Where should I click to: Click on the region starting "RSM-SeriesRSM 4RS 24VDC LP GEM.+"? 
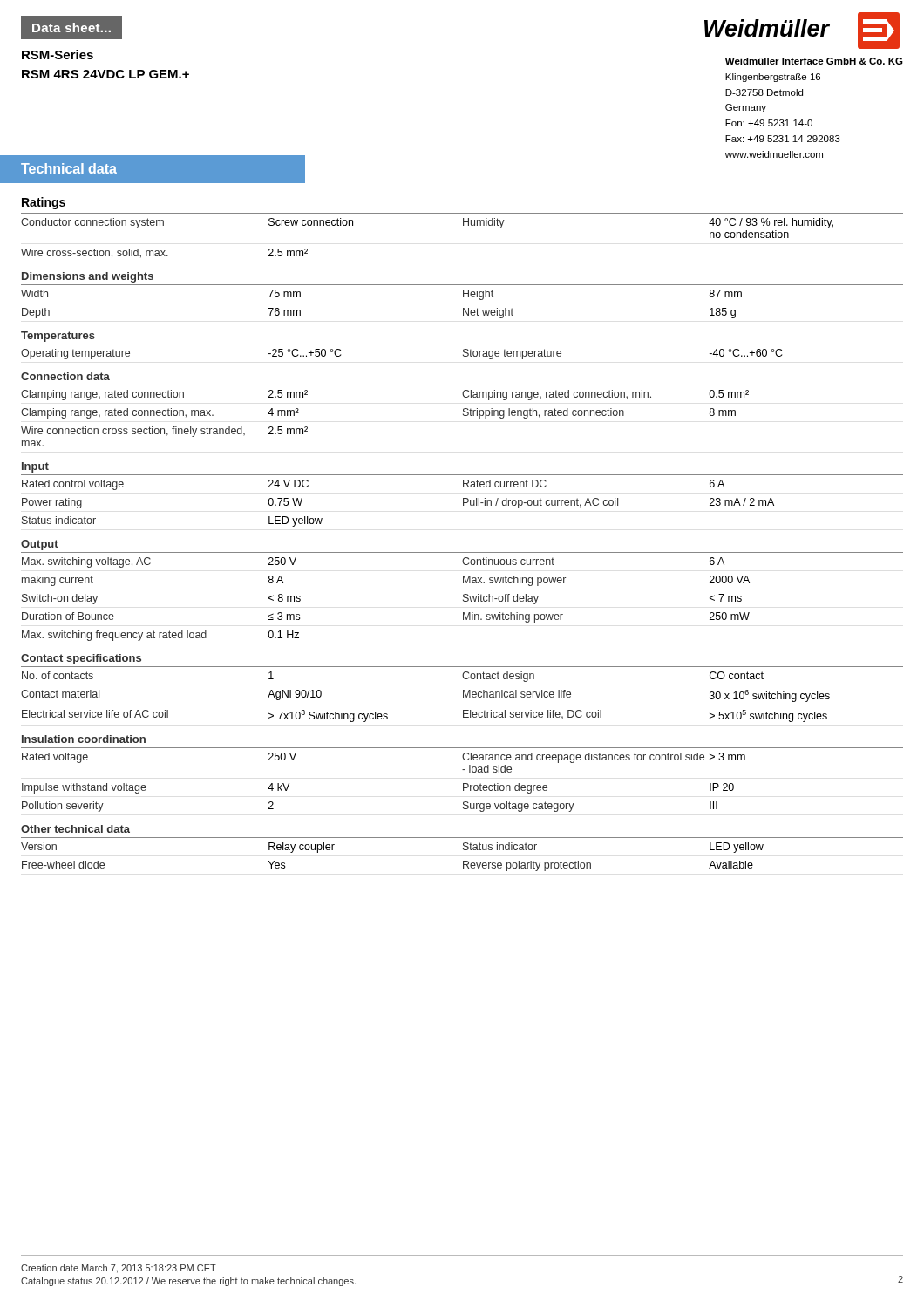click(105, 64)
